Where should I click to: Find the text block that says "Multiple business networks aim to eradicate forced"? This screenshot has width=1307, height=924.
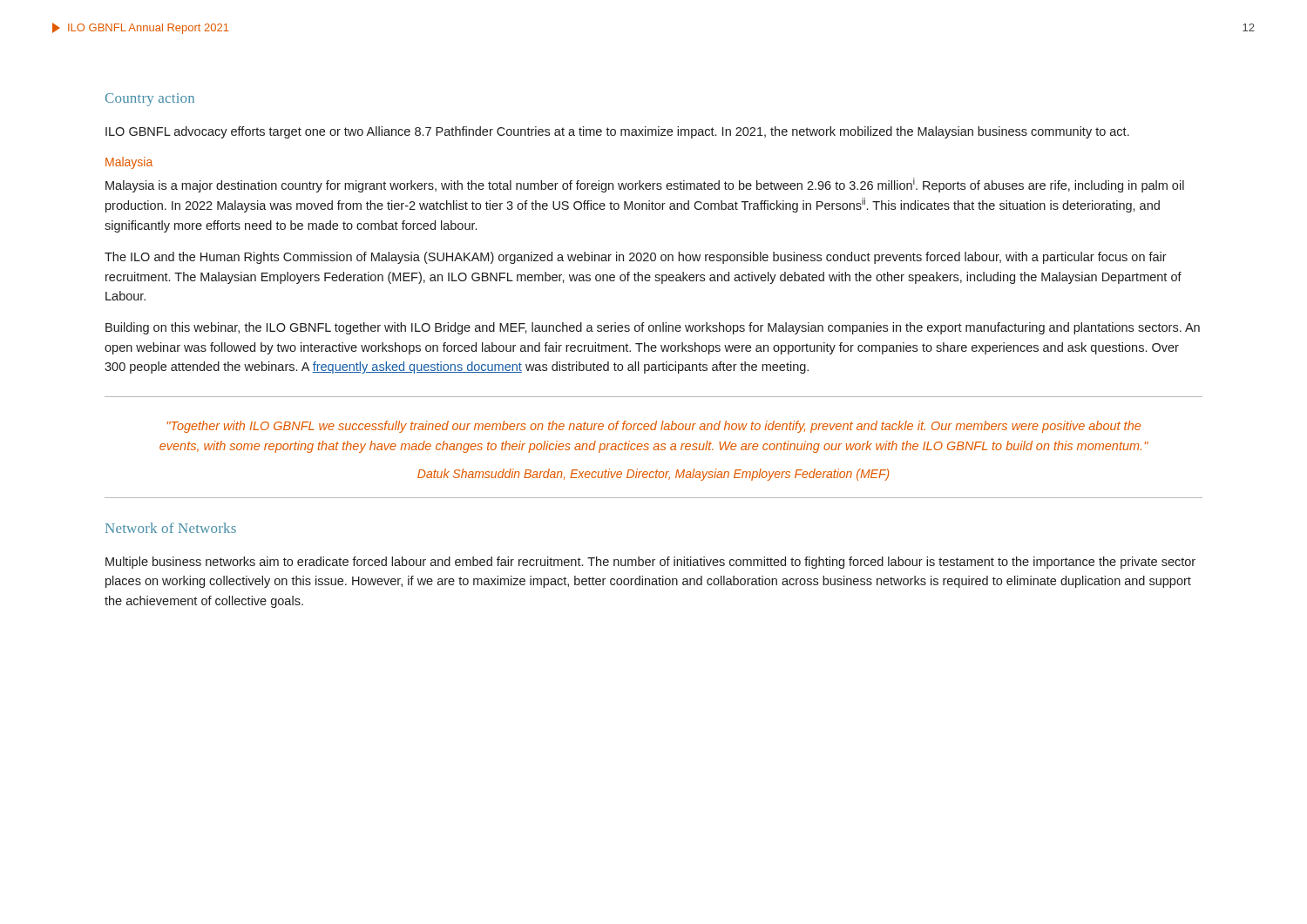coord(650,581)
